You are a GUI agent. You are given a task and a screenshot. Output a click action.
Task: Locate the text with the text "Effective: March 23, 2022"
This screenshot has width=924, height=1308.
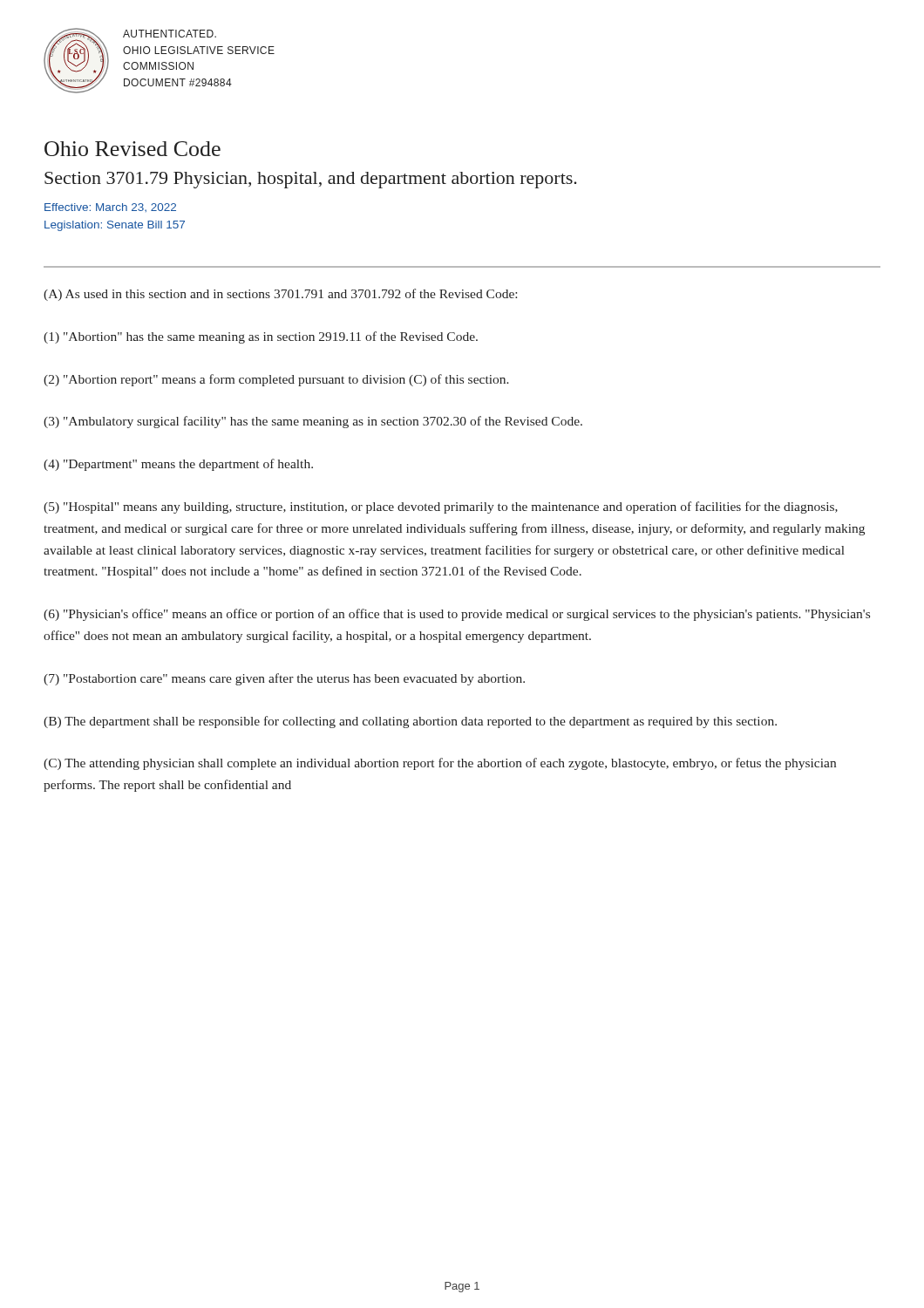pyautogui.click(x=110, y=207)
